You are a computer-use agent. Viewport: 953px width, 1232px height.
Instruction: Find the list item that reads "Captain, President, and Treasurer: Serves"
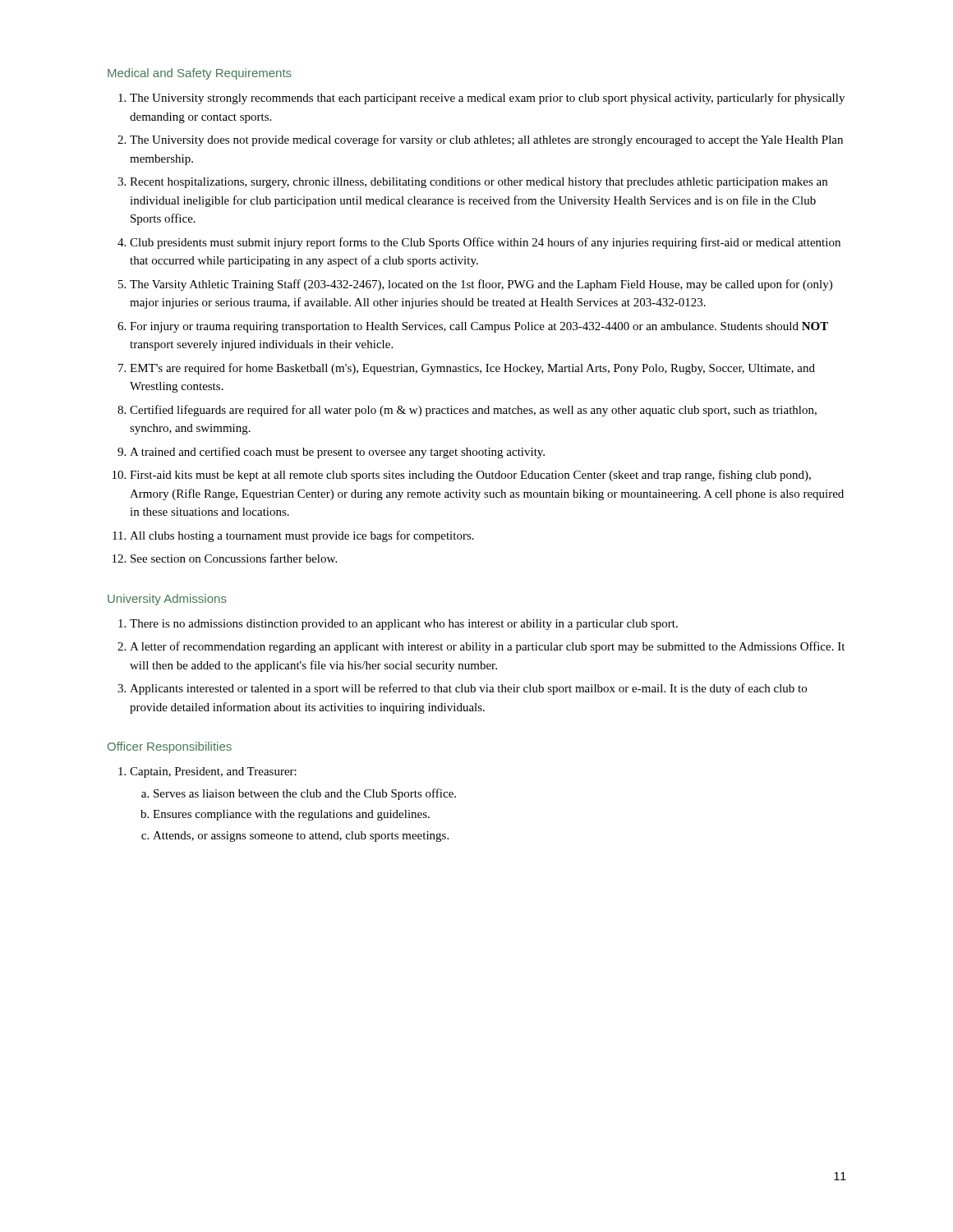point(207,772)
